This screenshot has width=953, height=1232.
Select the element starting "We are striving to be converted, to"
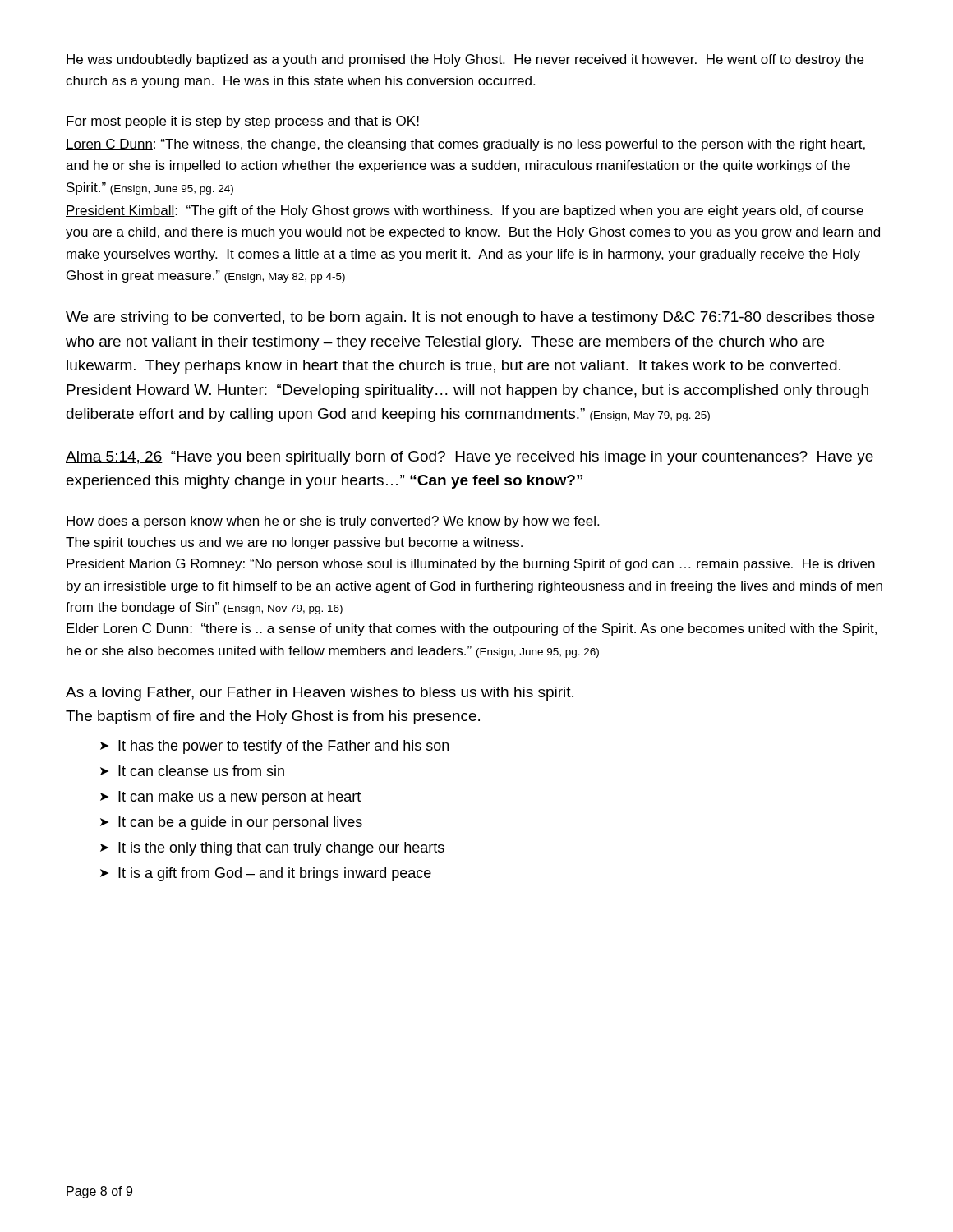pos(470,365)
